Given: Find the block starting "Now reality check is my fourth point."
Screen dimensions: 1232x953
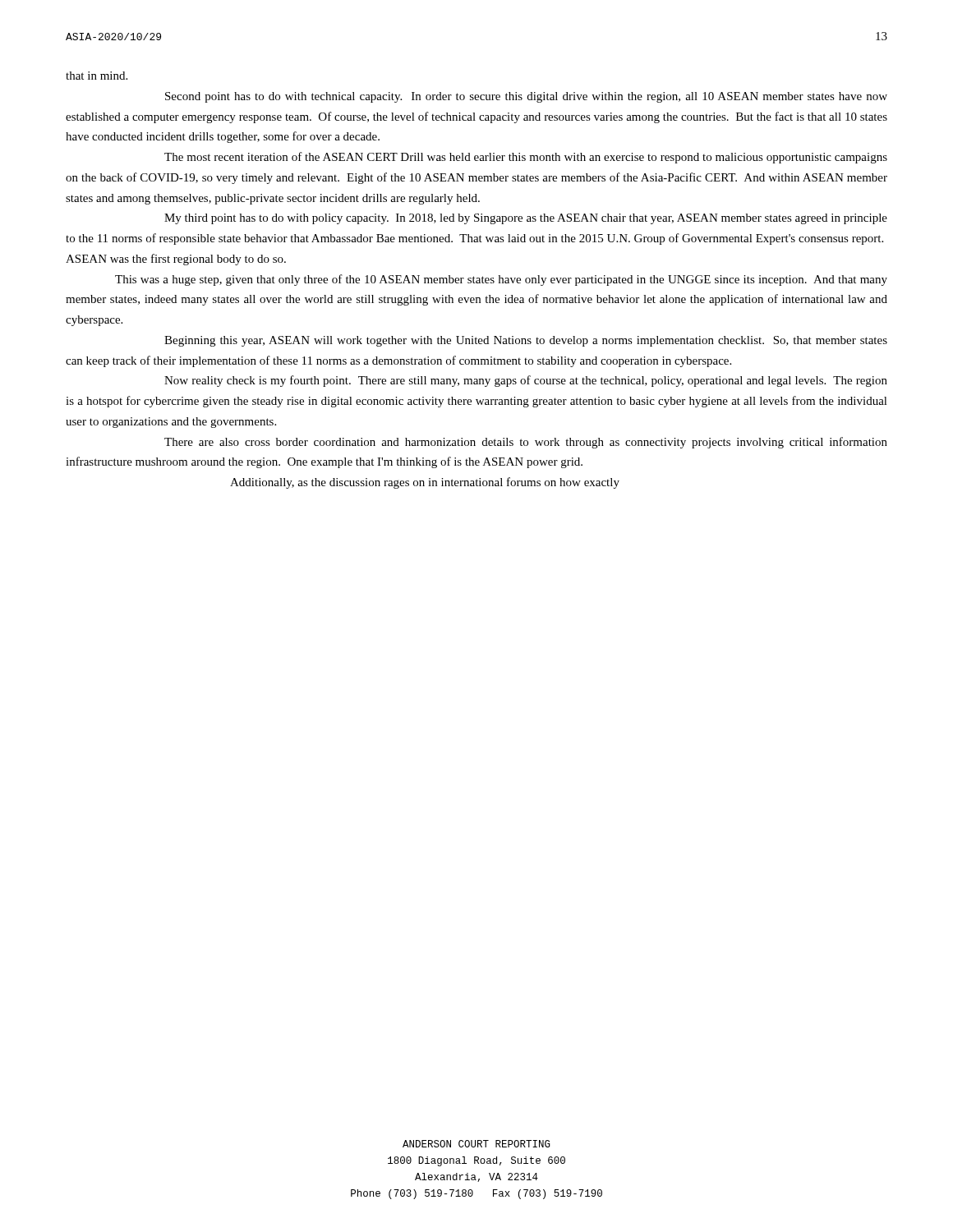Looking at the screenshot, I should point(476,401).
